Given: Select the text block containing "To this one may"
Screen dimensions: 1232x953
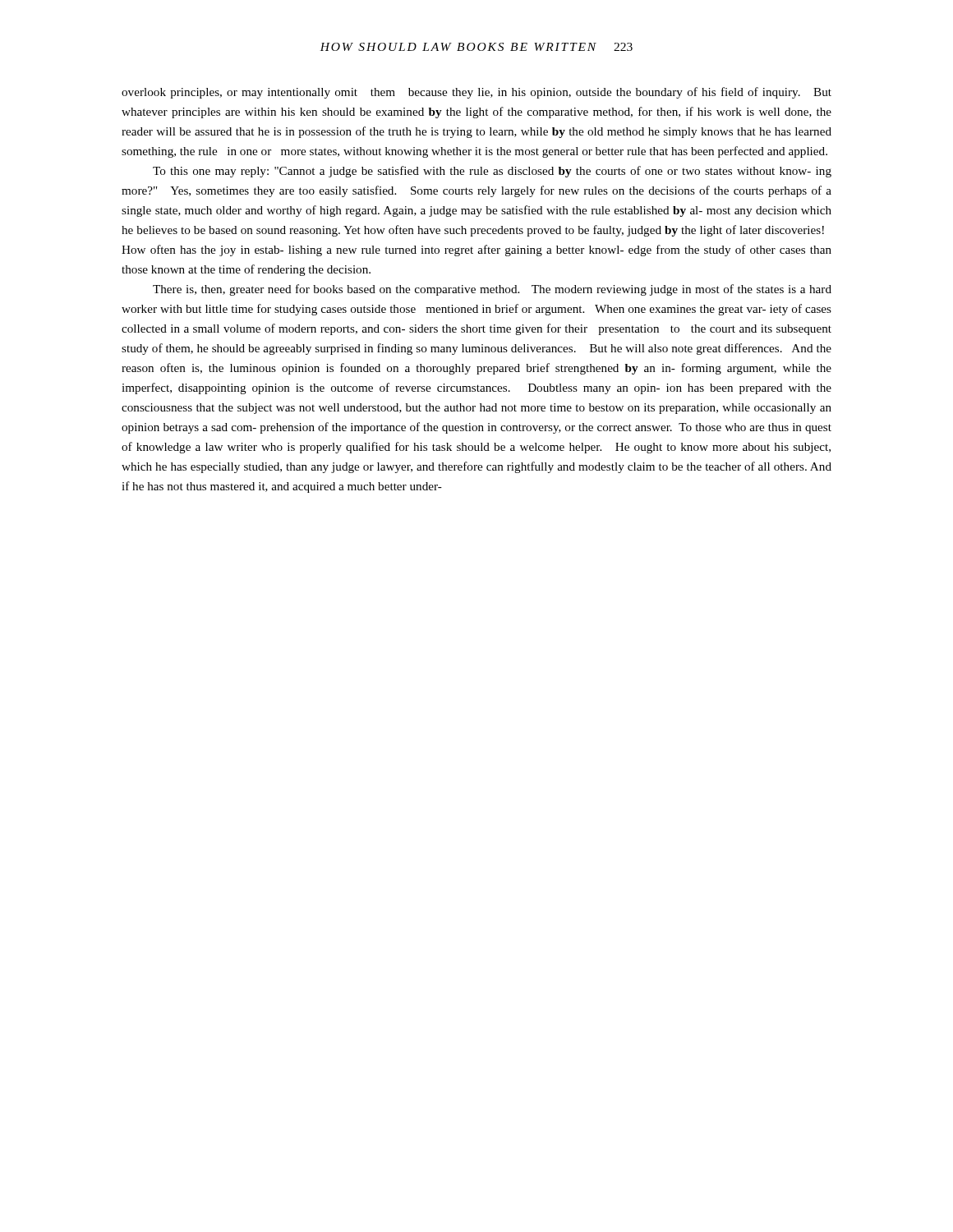Looking at the screenshot, I should [476, 220].
